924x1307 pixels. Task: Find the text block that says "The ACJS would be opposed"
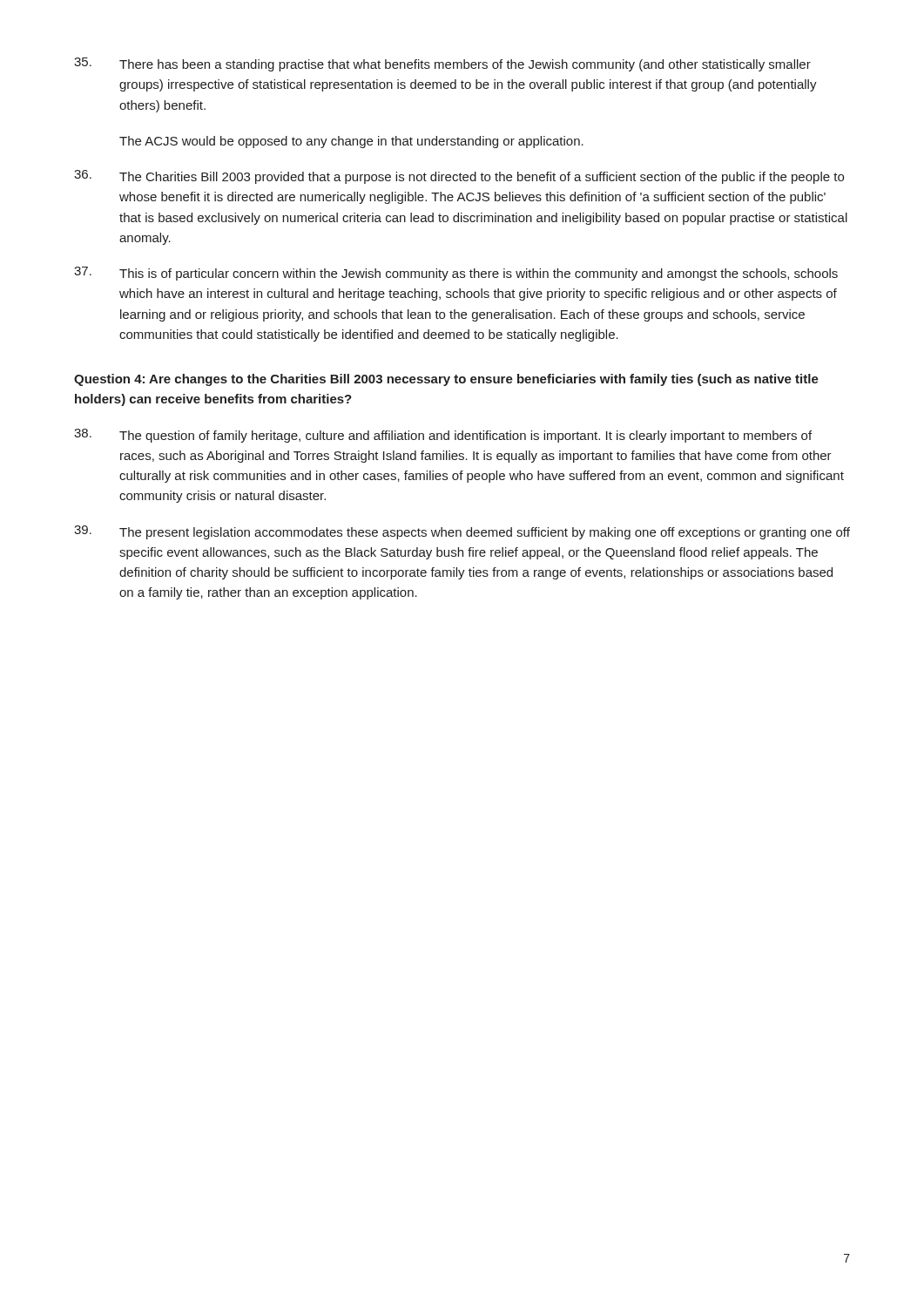coord(352,141)
